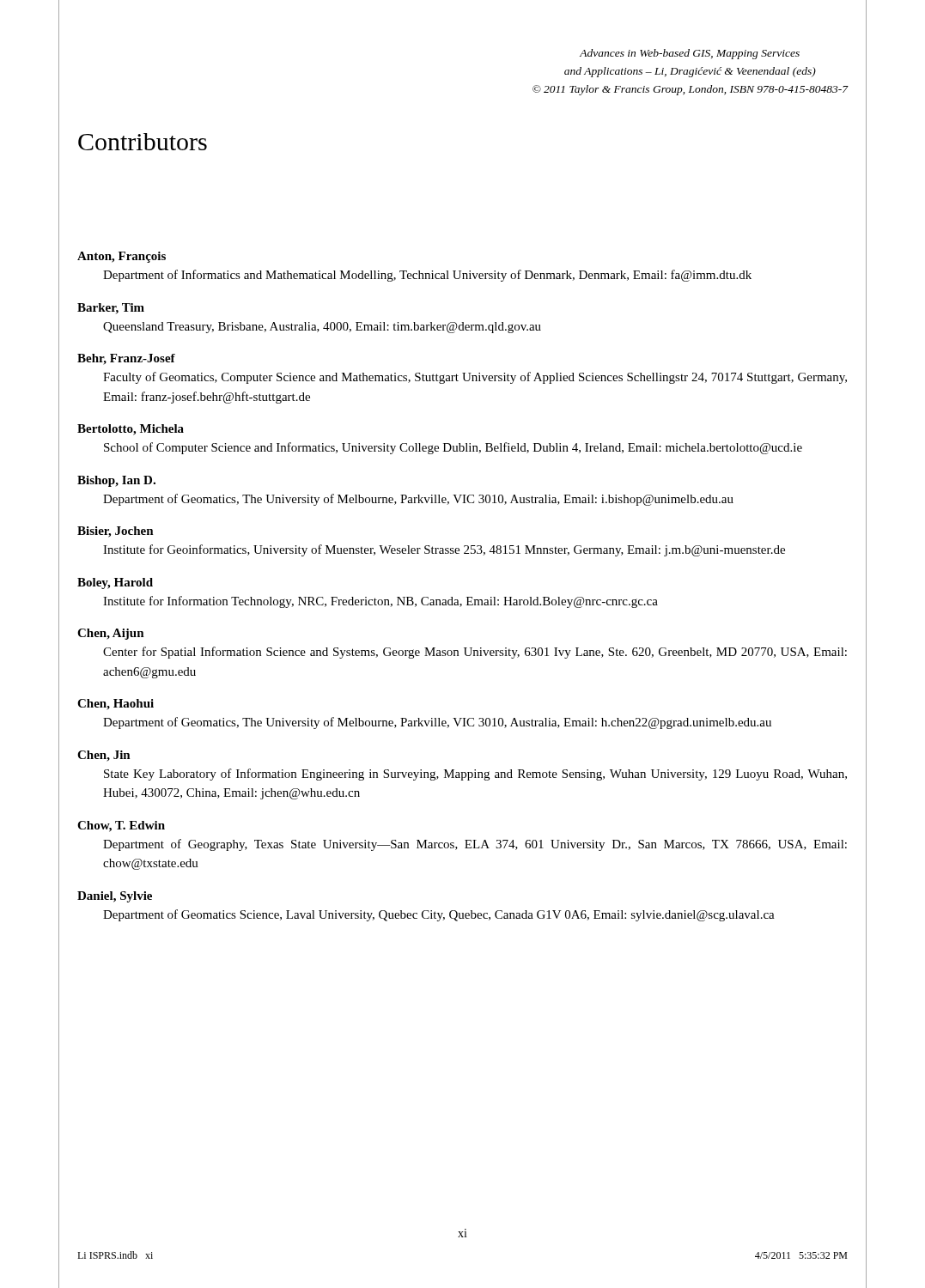Locate the block of text that opens with "Bishop, Ian D. Department of Geomatics, The"
The height and width of the screenshot is (1288, 925).
(462, 491)
